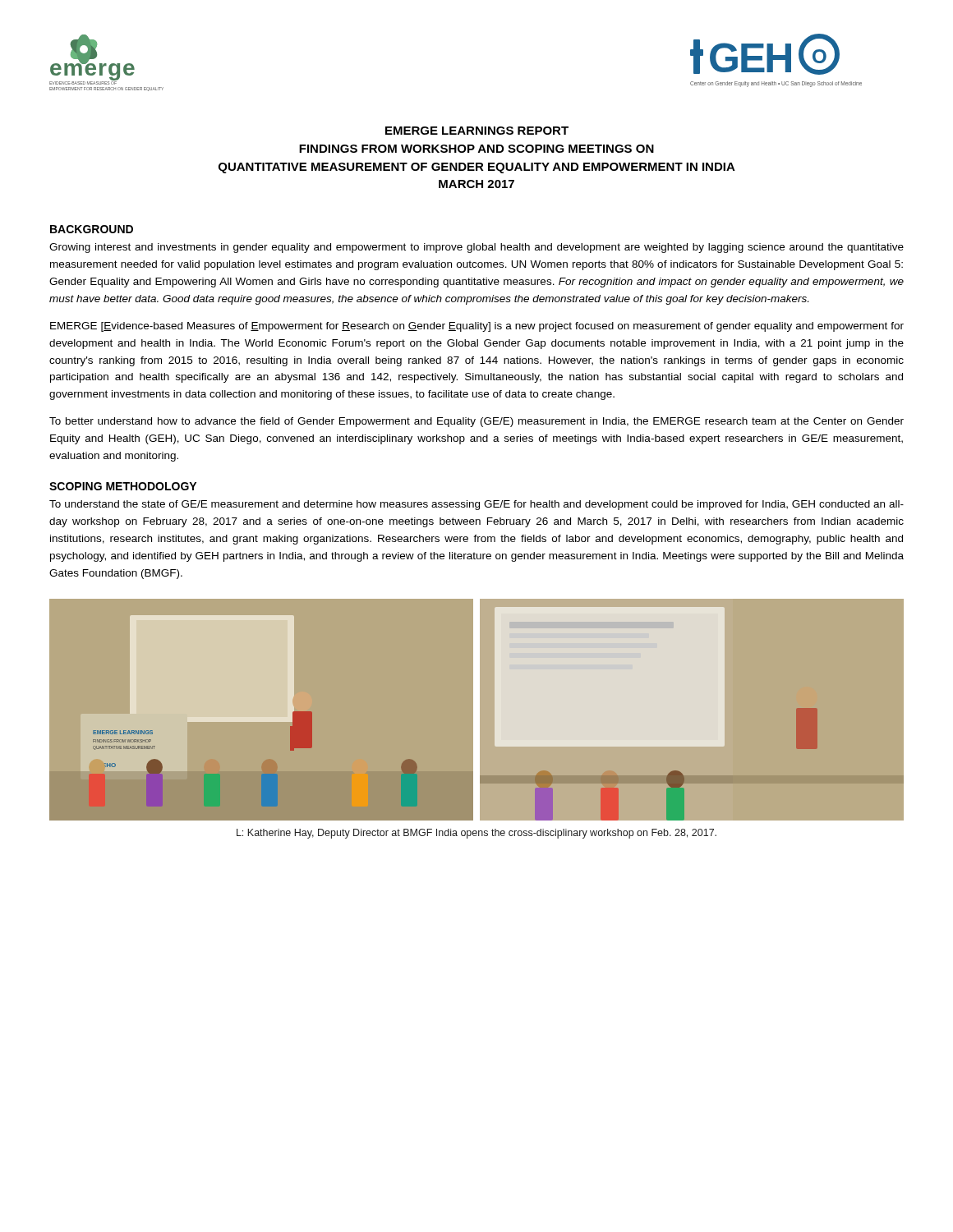Locate the title
The image size is (953, 1232).
pos(476,157)
